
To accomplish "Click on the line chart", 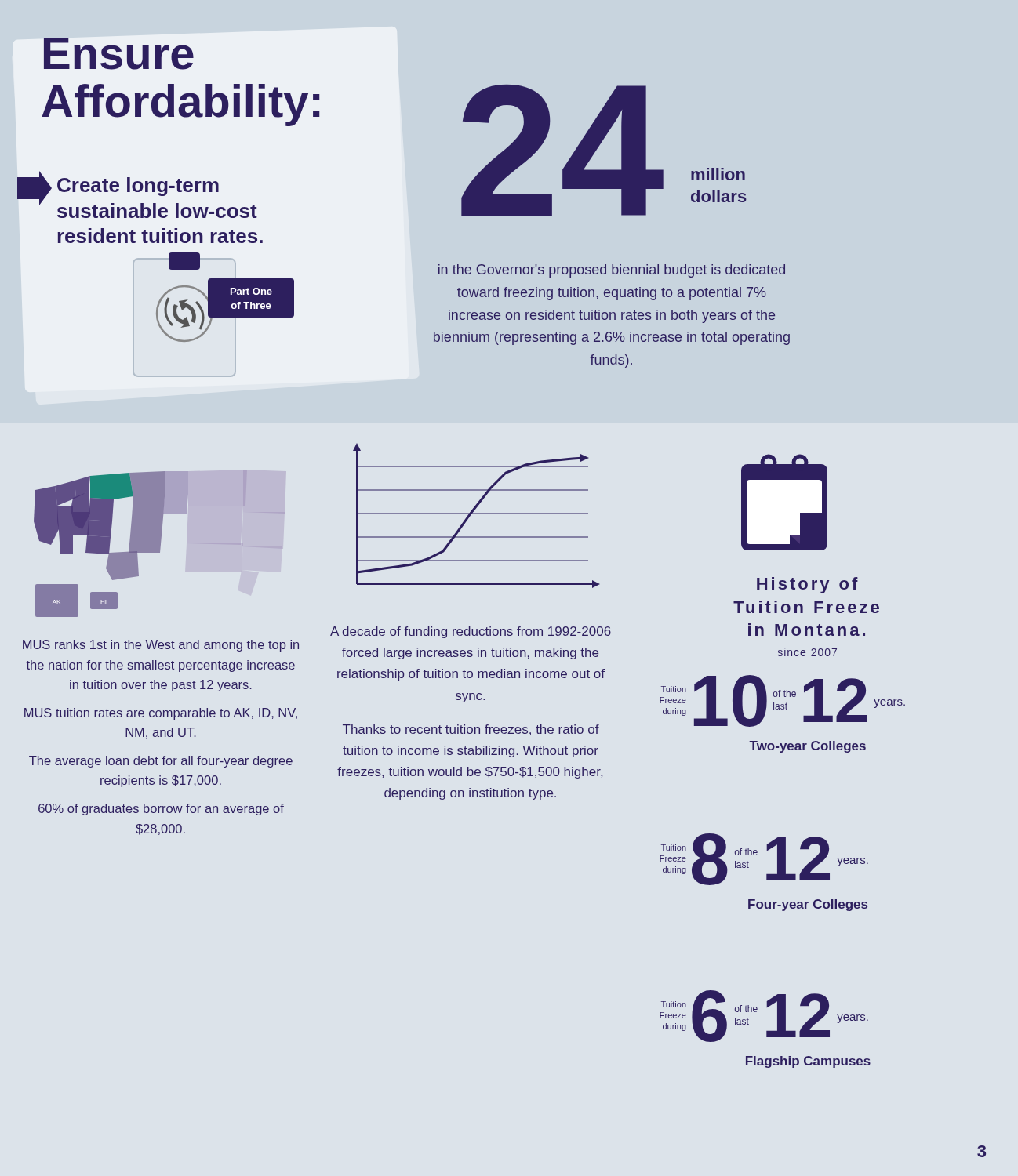I will [471, 529].
